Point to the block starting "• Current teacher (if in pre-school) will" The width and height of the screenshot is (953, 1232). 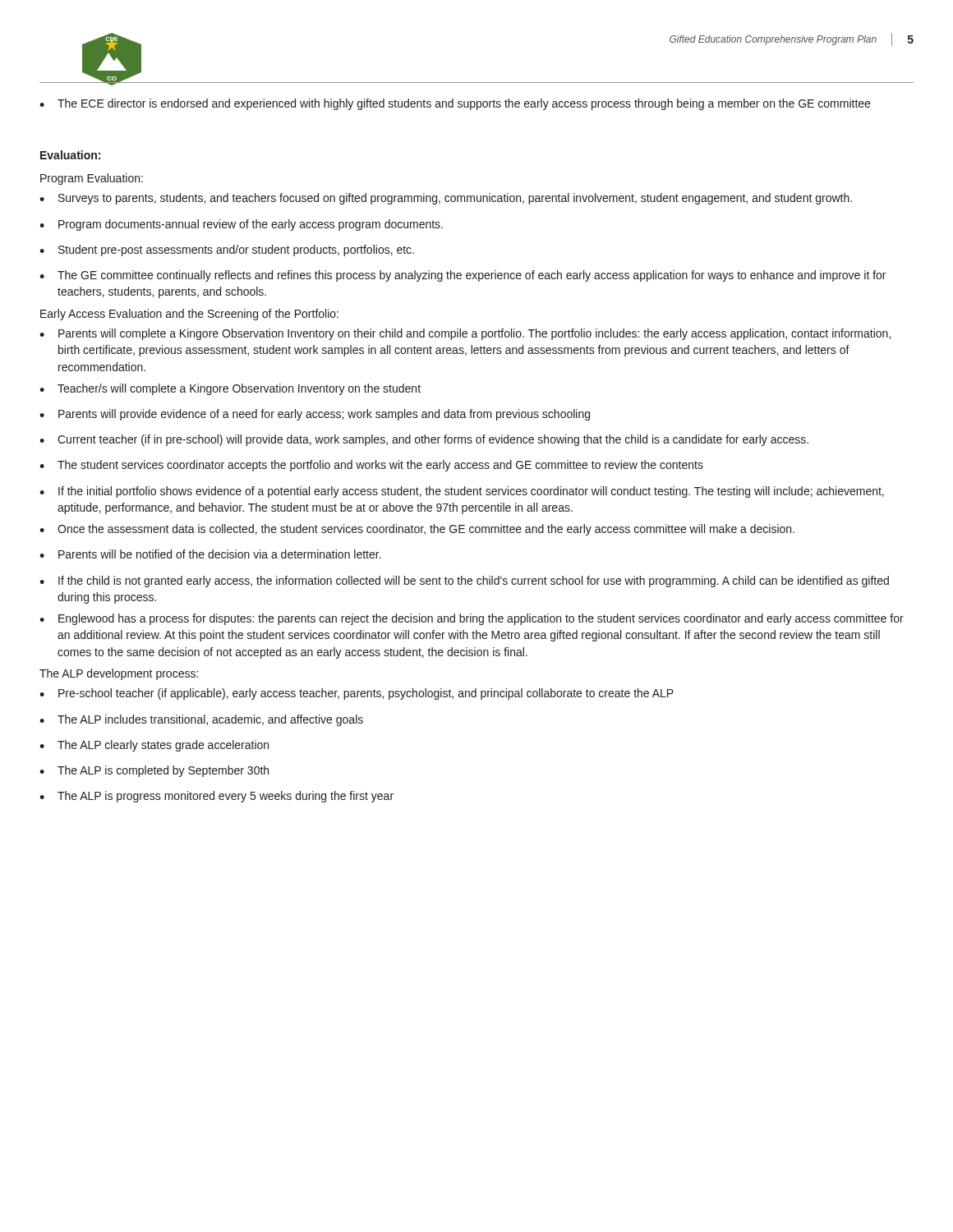pos(476,442)
